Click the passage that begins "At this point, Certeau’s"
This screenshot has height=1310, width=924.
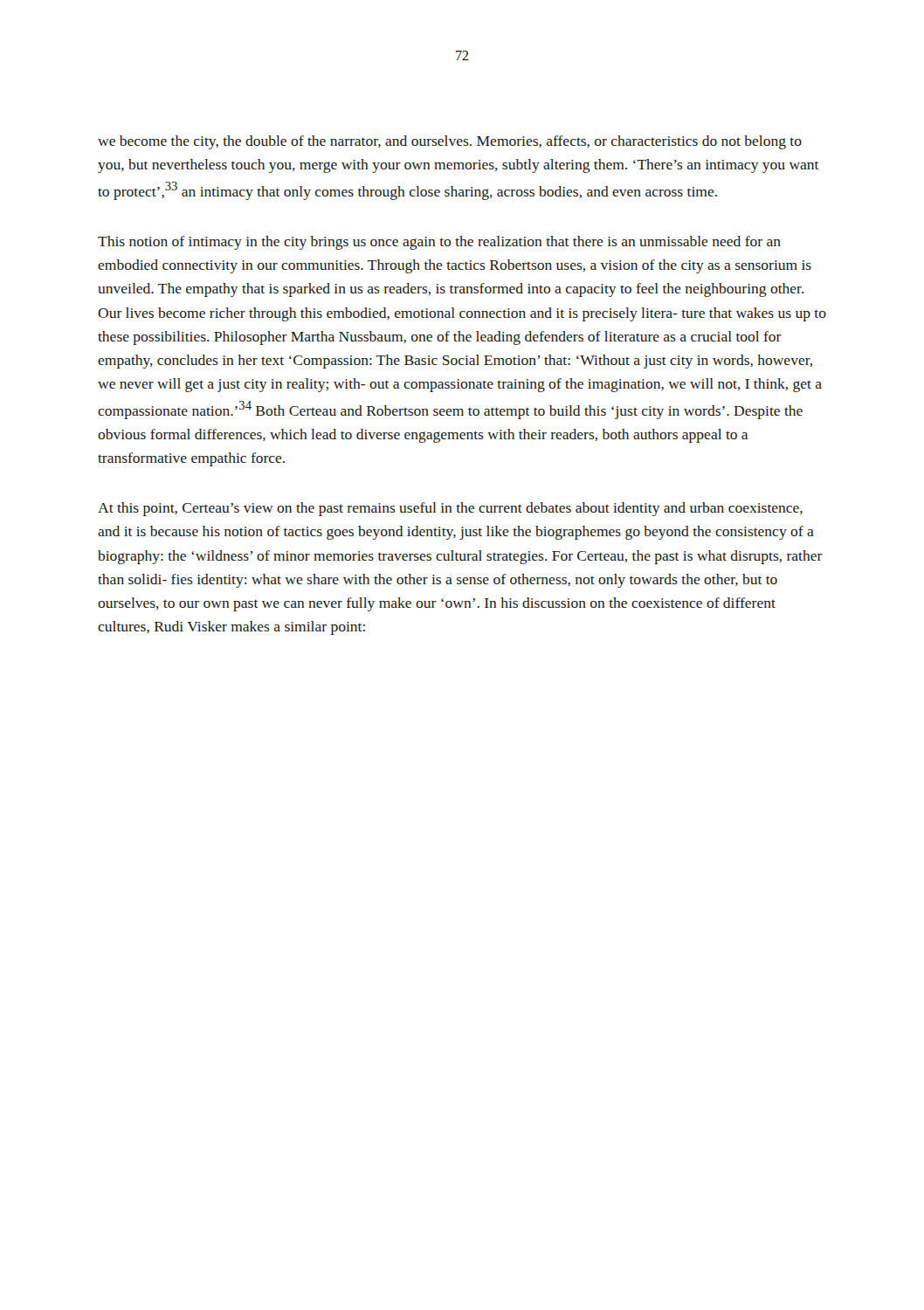click(460, 567)
